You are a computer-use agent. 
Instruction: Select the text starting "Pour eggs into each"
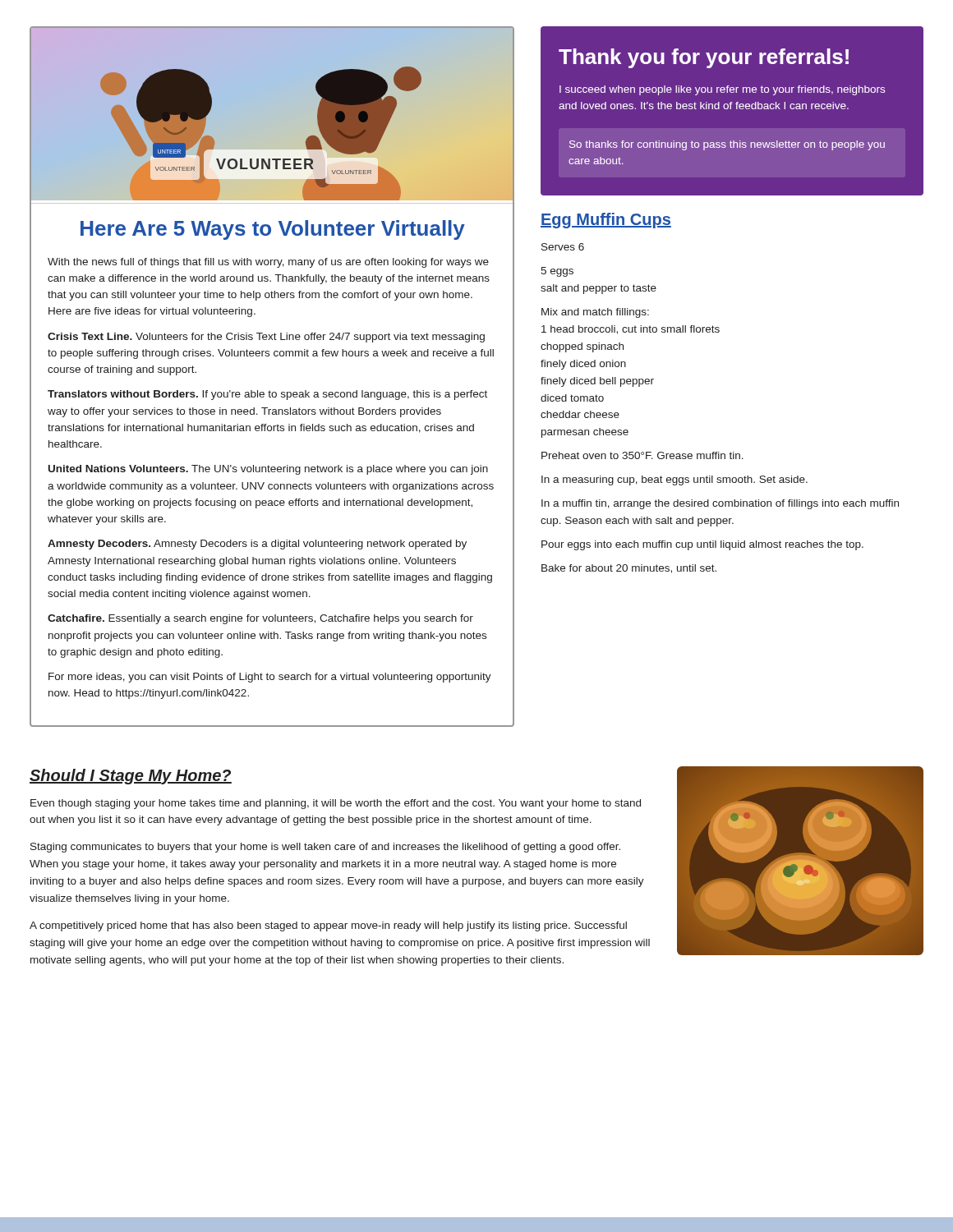[732, 545]
